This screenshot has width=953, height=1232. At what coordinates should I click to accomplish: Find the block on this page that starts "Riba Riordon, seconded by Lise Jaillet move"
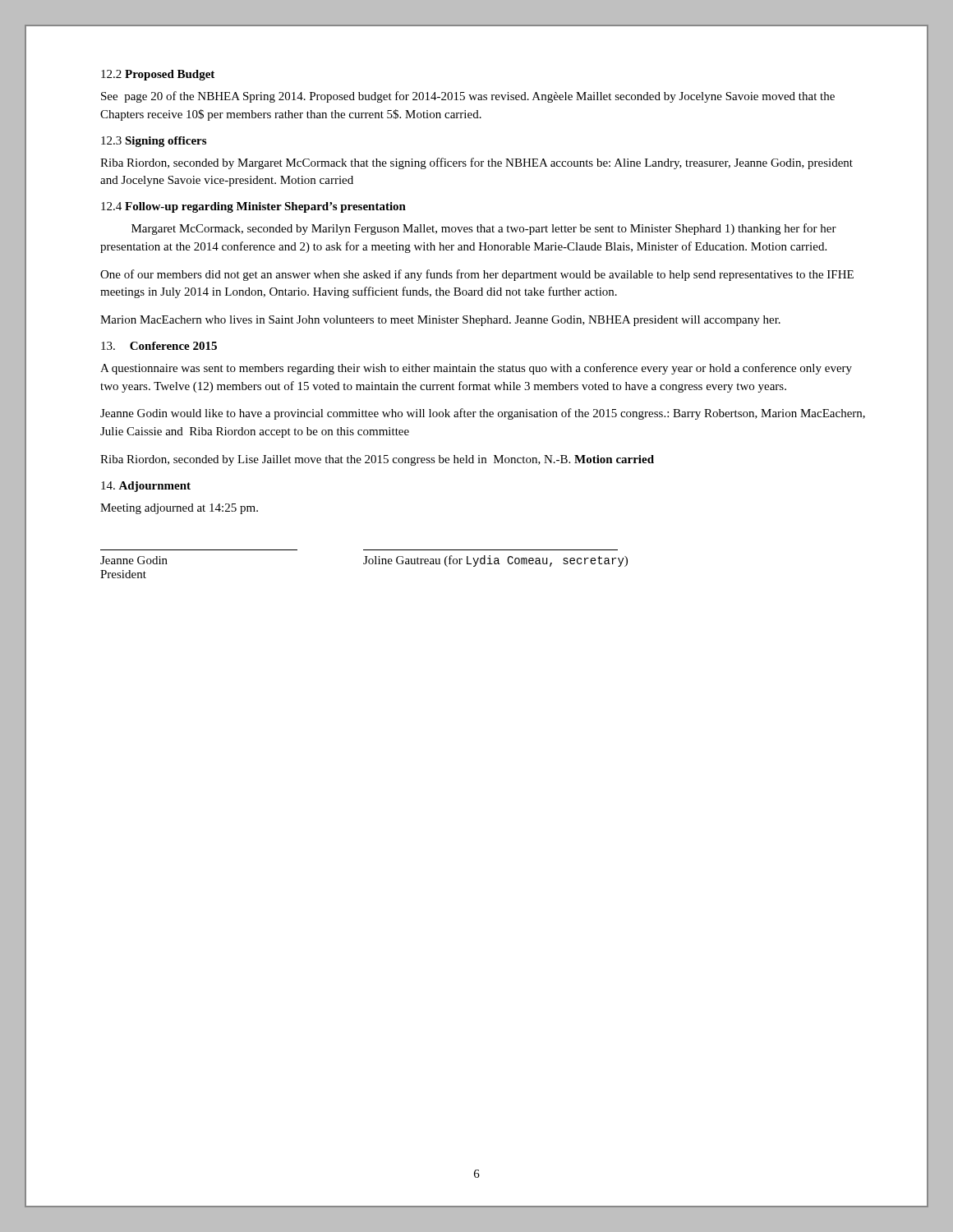pos(486,460)
